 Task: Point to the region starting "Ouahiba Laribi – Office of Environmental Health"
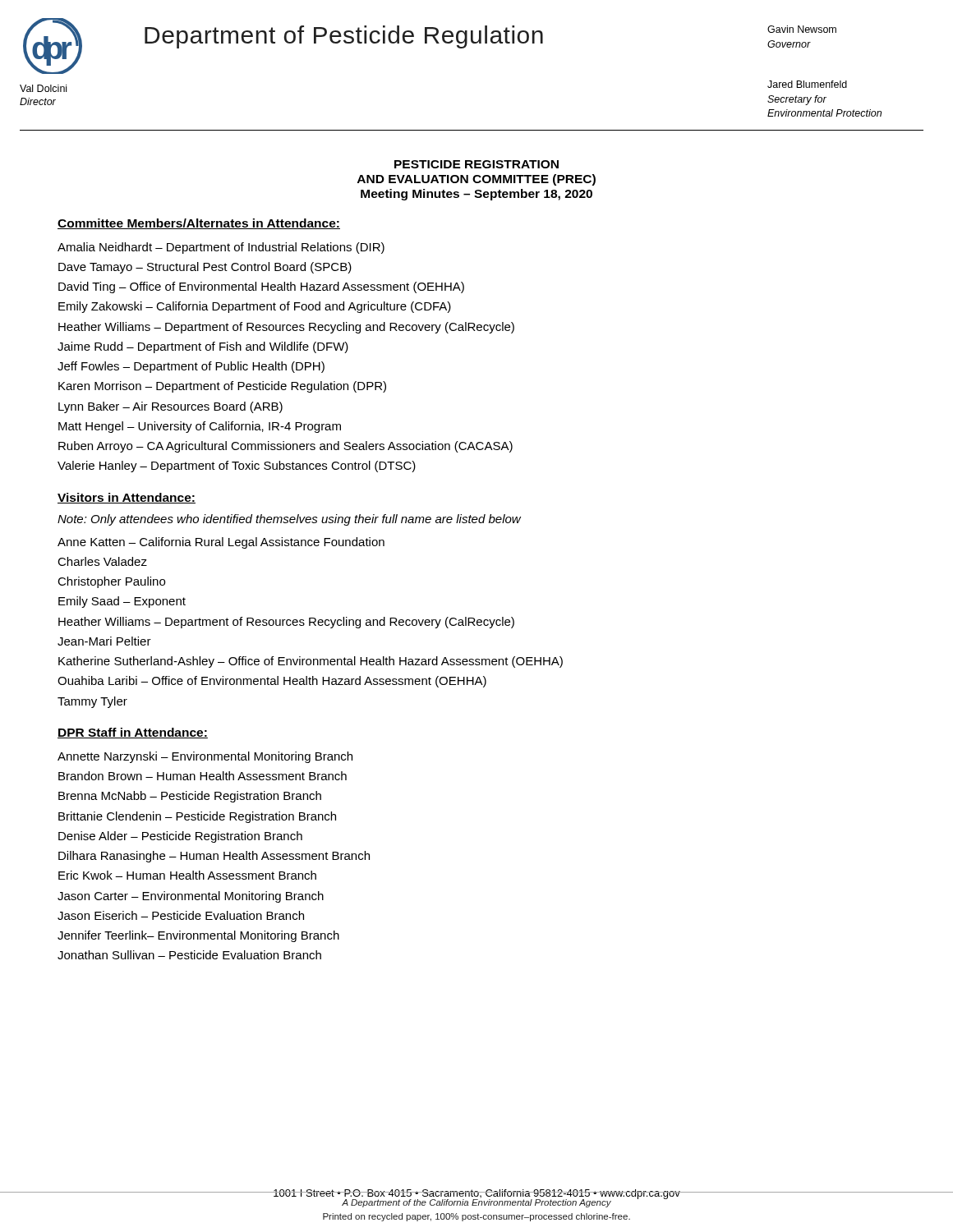(272, 681)
